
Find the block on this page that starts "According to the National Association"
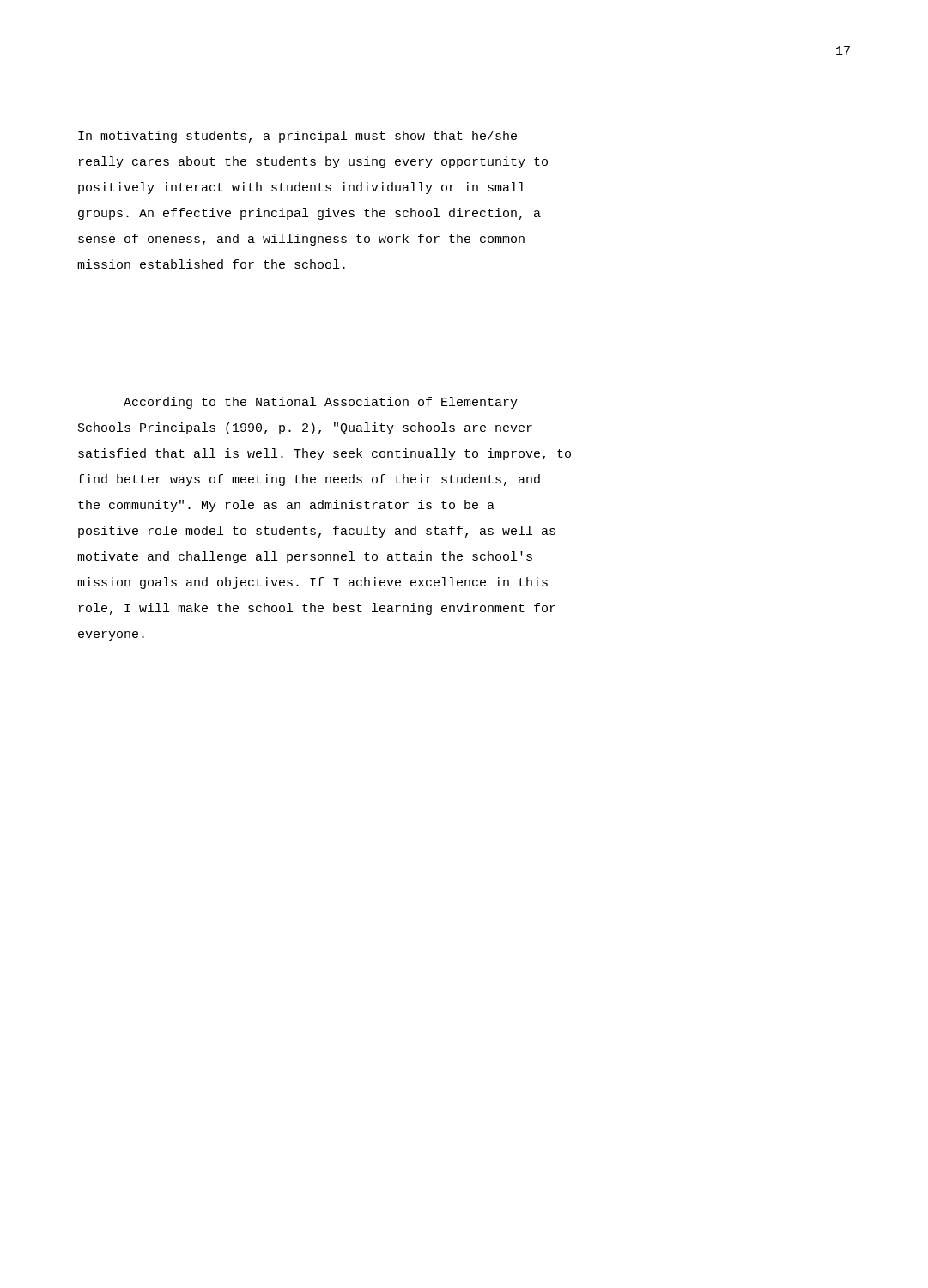pyautogui.click(x=325, y=519)
